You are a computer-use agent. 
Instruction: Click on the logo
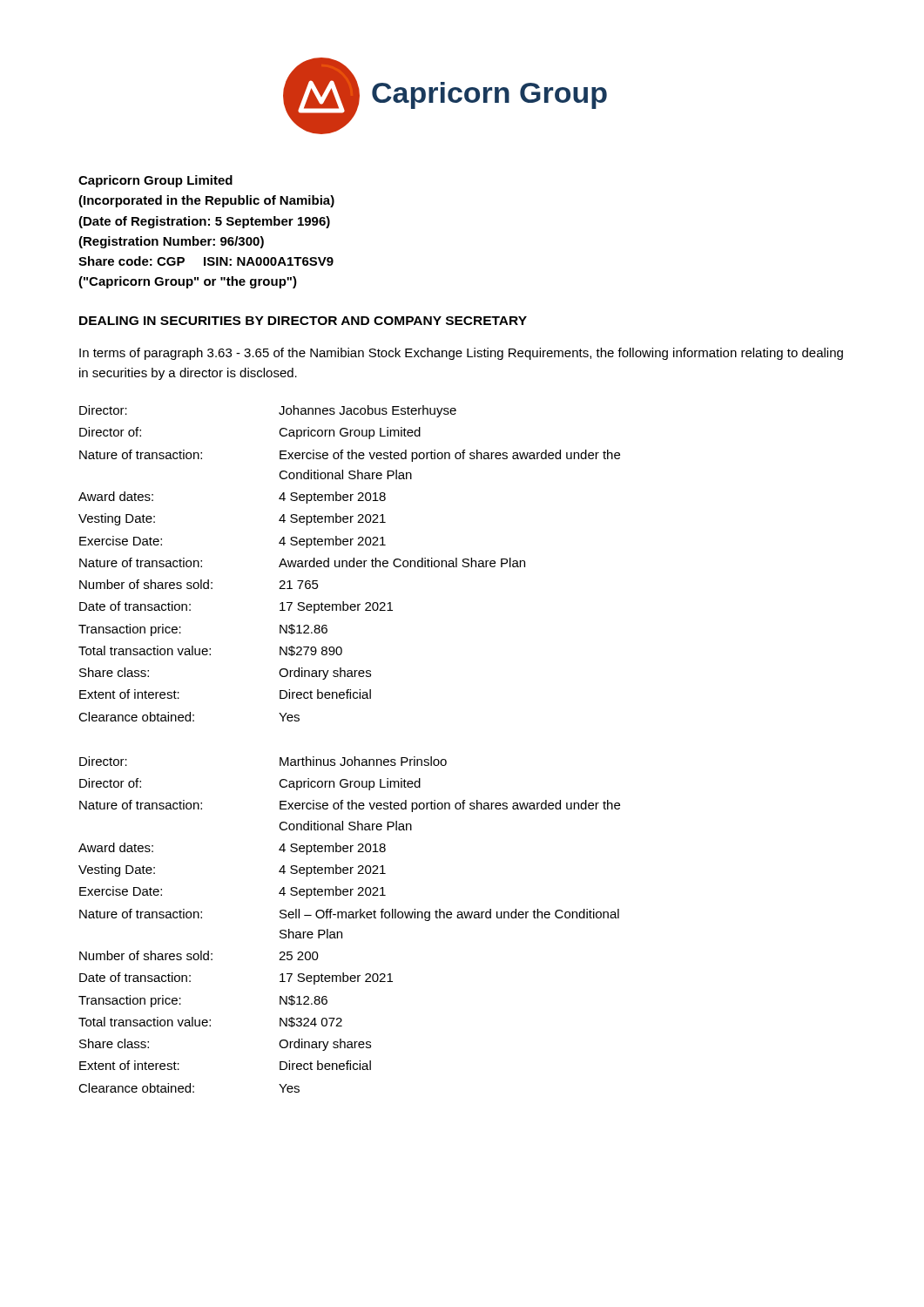462,97
